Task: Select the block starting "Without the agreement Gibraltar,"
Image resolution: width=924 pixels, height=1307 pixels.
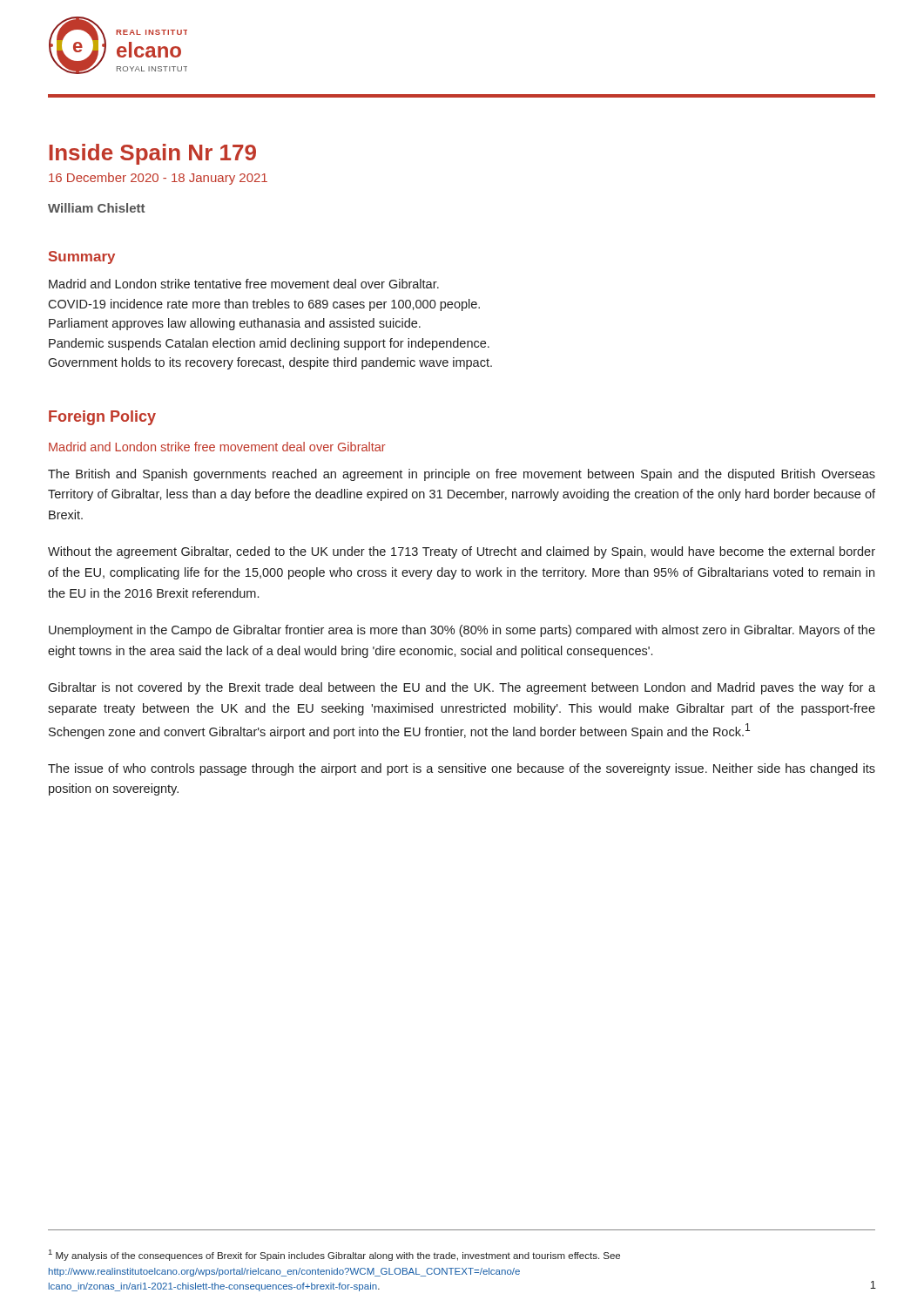Action: click(x=462, y=574)
